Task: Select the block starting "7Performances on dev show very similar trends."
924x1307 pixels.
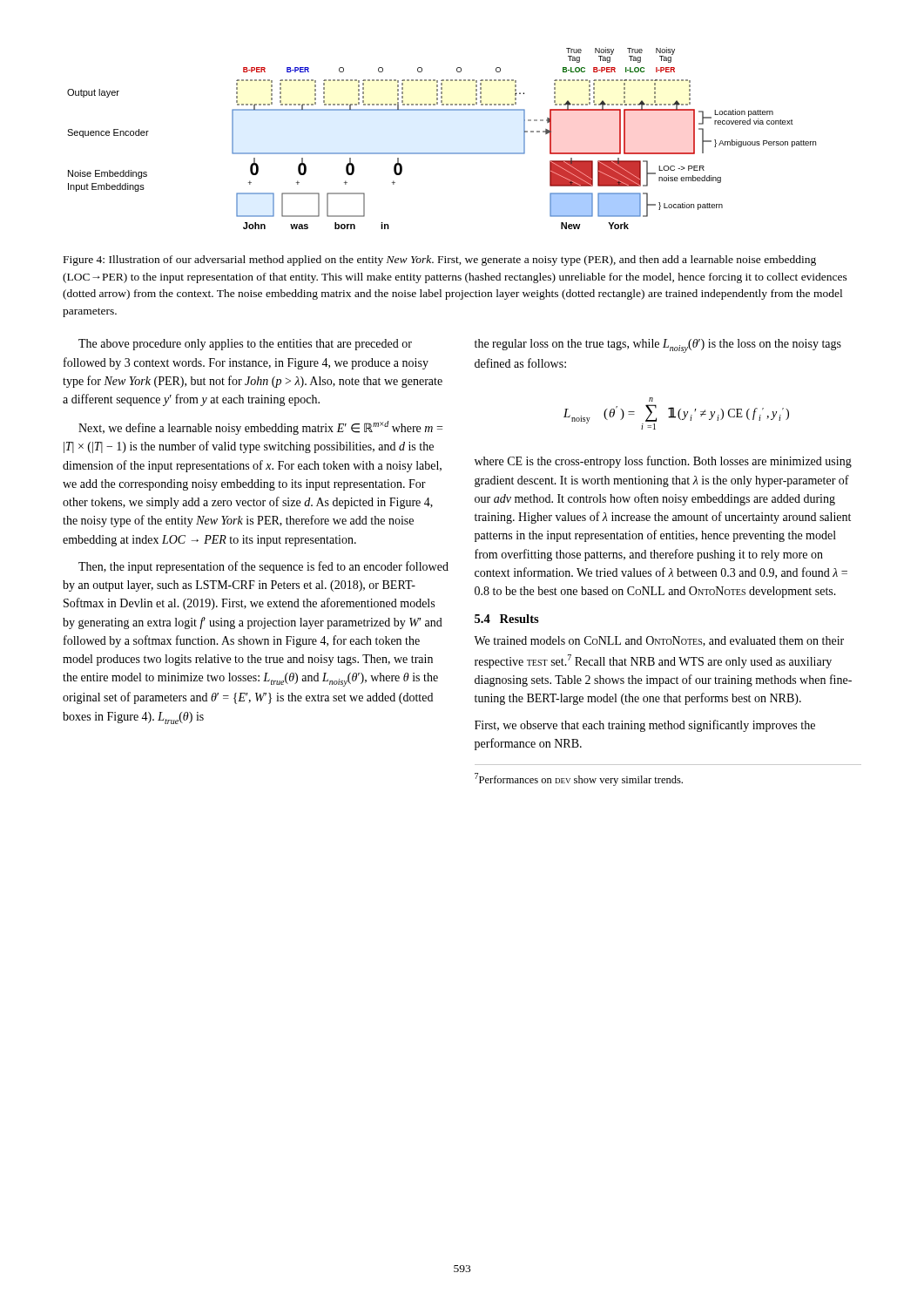Action: point(579,778)
